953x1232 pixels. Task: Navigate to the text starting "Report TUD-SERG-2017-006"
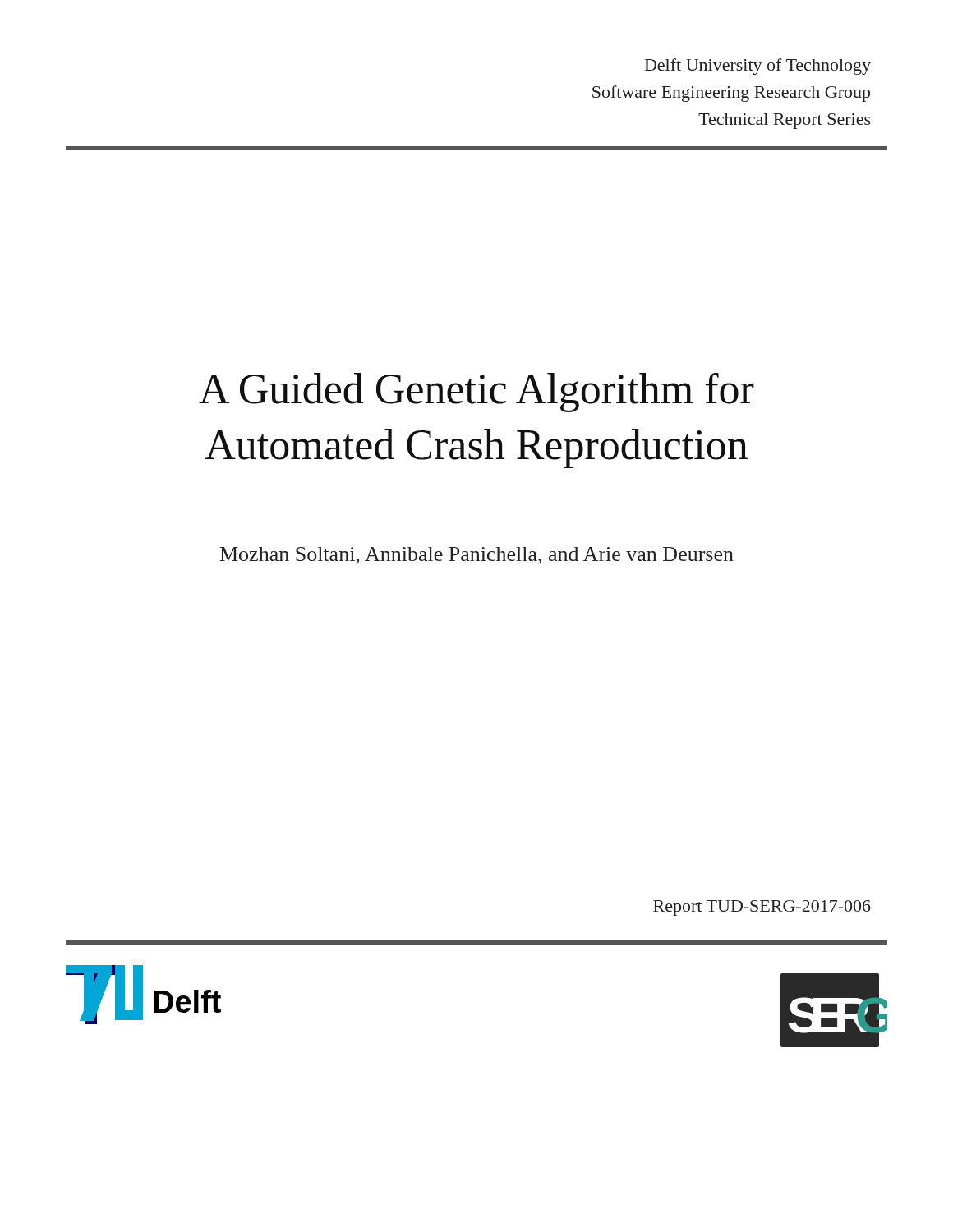coord(762,906)
